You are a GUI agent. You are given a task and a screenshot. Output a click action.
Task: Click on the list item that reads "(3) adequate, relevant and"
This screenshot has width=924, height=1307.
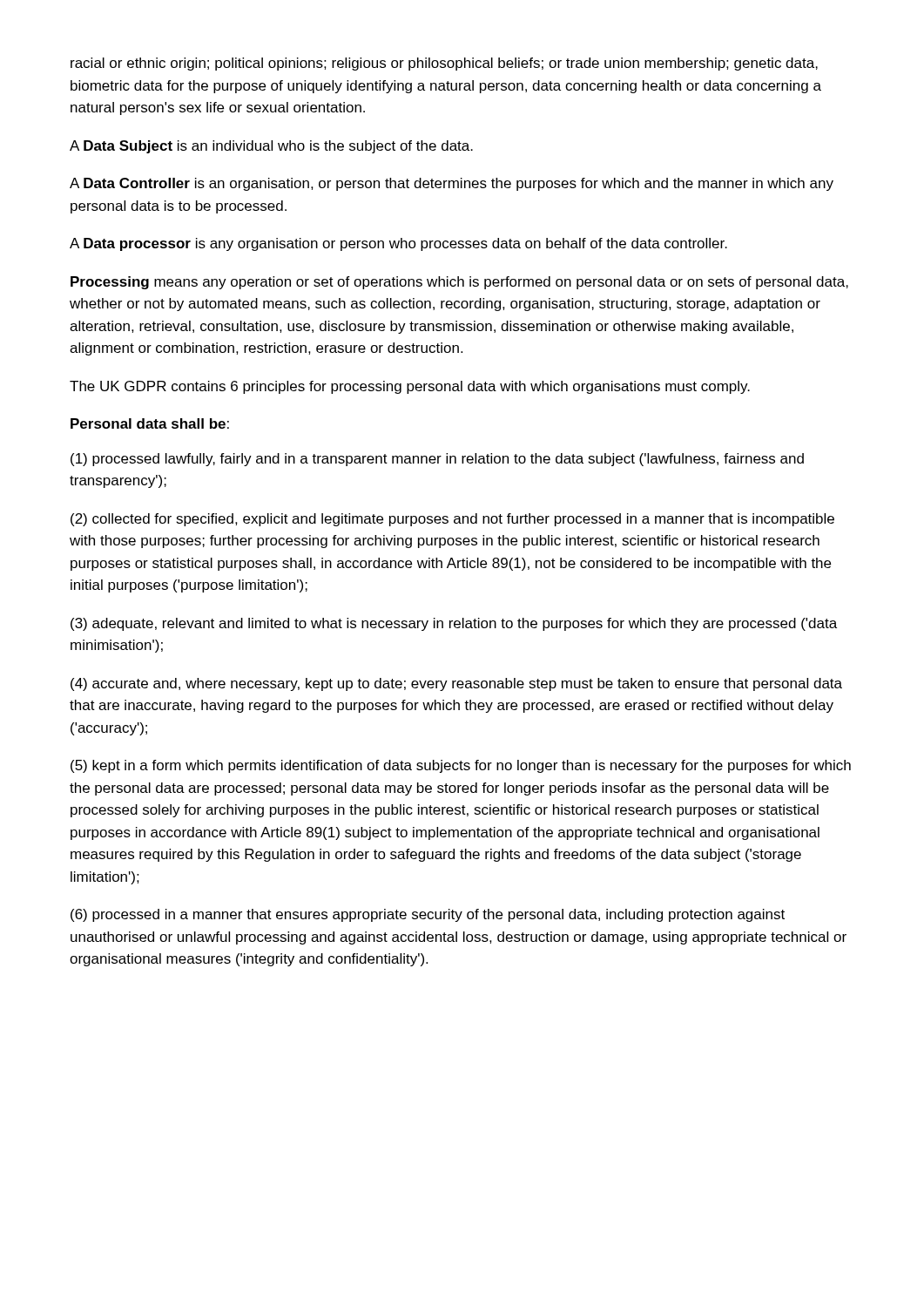(453, 634)
